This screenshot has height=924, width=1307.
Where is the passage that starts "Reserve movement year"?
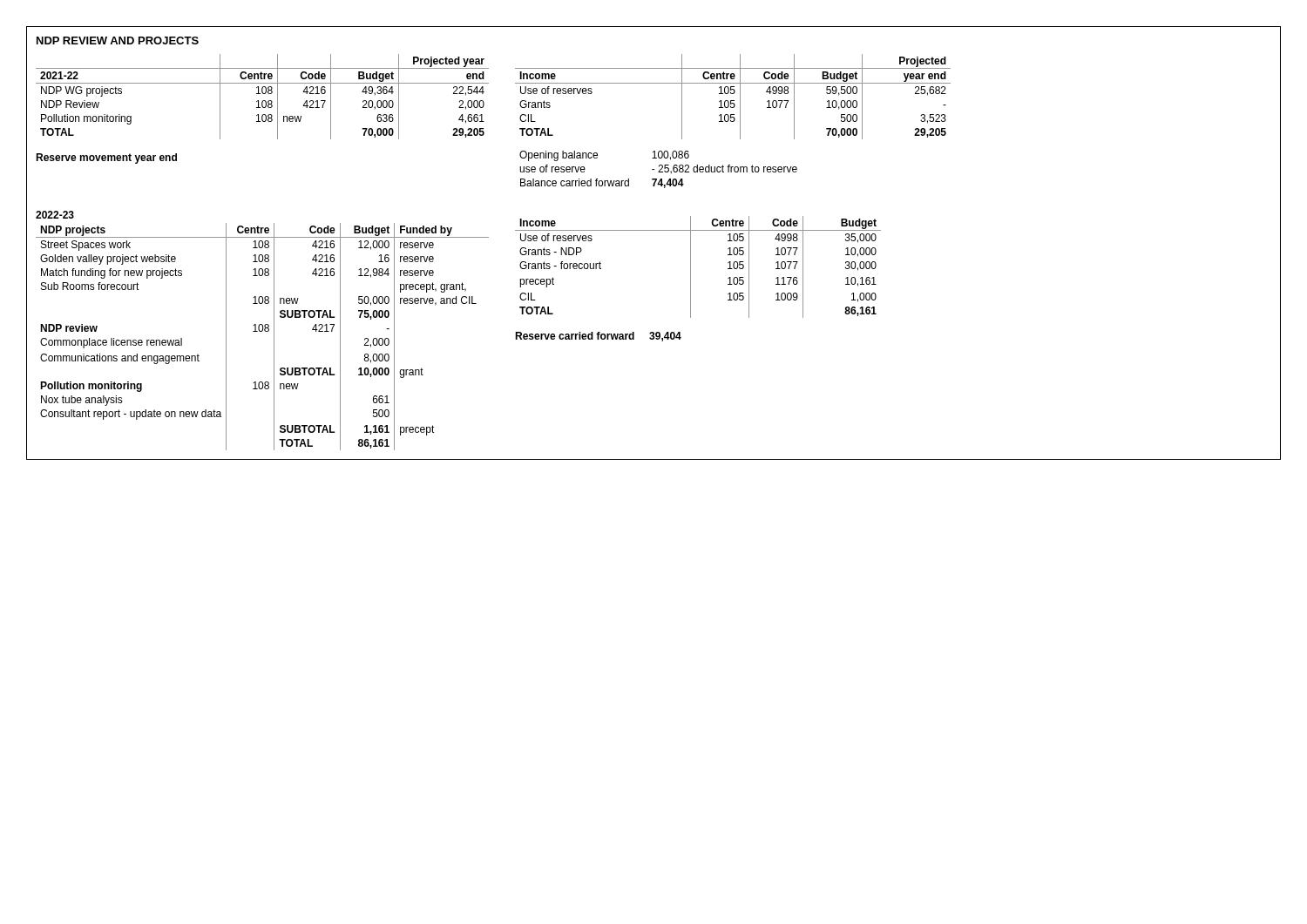(x=107, y=158)
